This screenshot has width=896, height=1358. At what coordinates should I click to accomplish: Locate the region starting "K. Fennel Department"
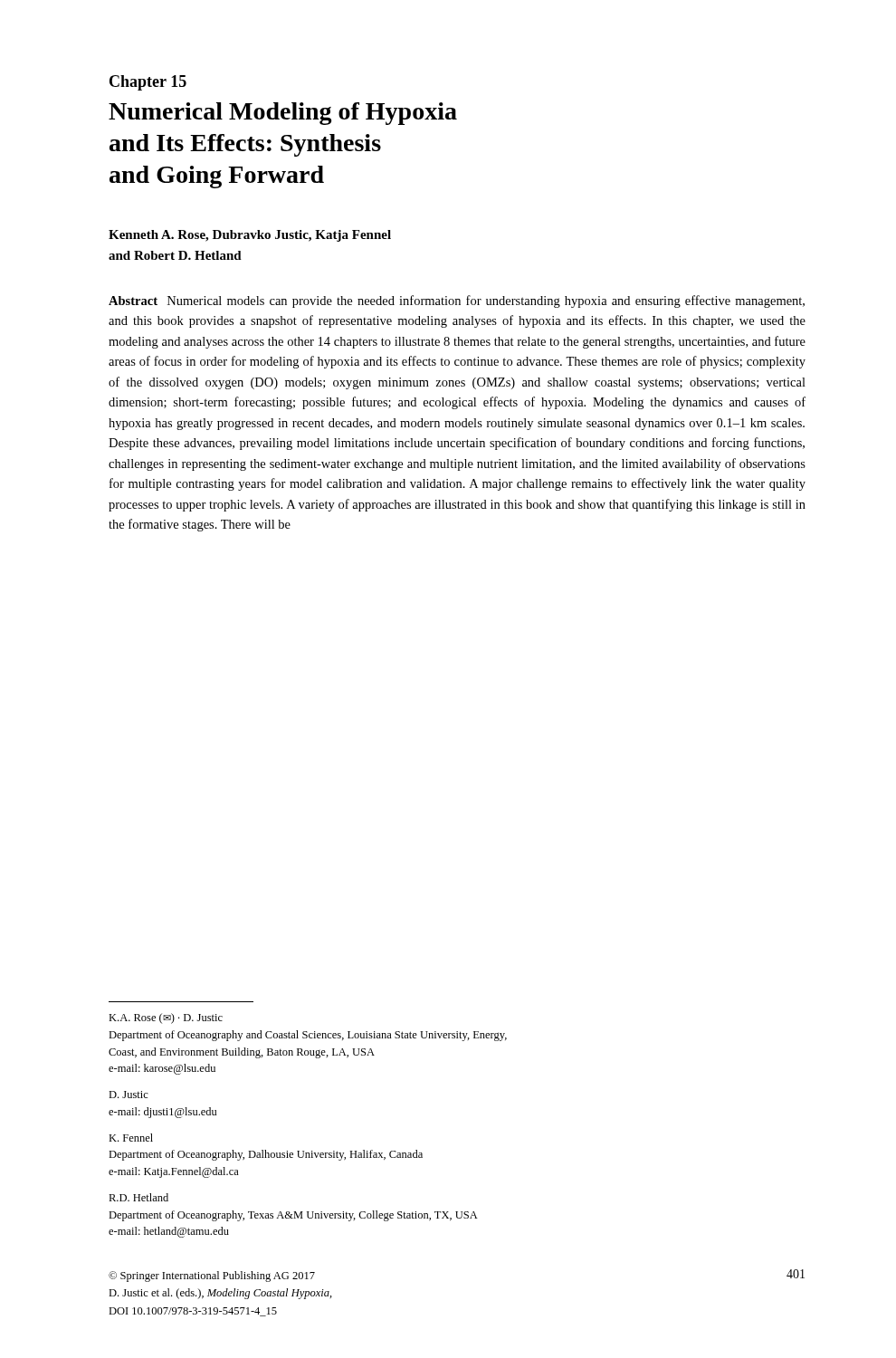tap(131, 1138)
